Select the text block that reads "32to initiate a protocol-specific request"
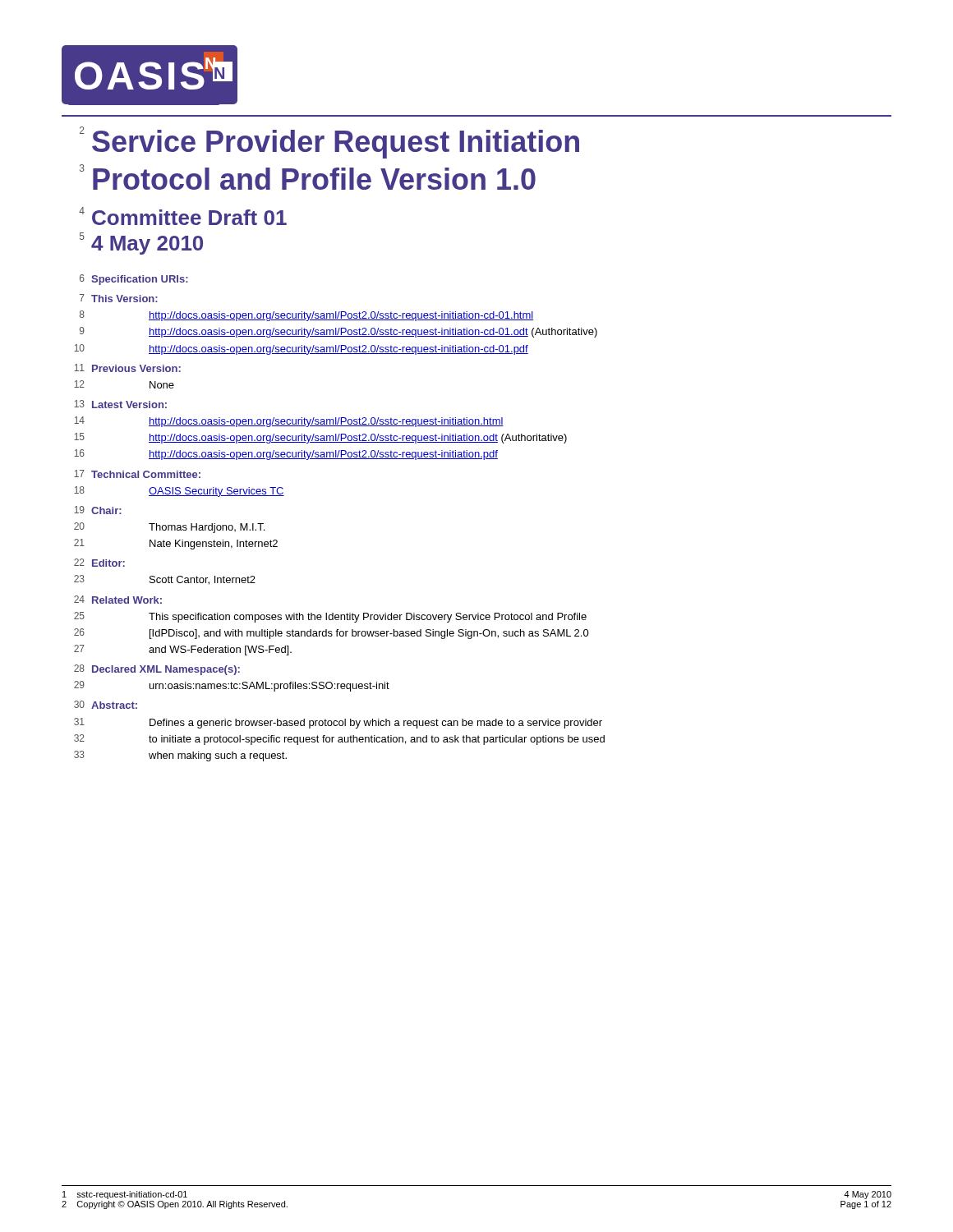 coord(333,738)
